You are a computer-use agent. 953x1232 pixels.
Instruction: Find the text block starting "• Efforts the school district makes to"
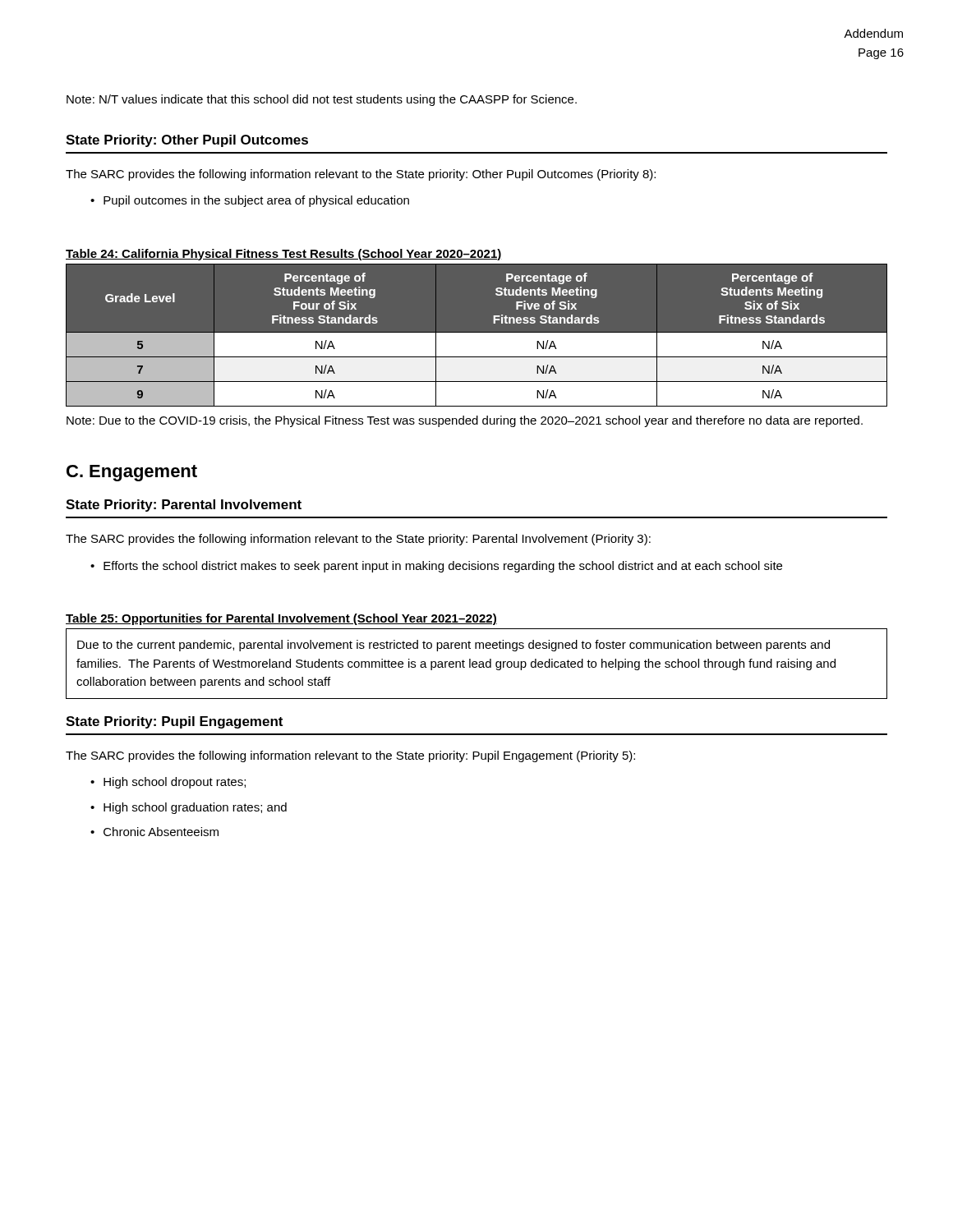pos(437,566)
